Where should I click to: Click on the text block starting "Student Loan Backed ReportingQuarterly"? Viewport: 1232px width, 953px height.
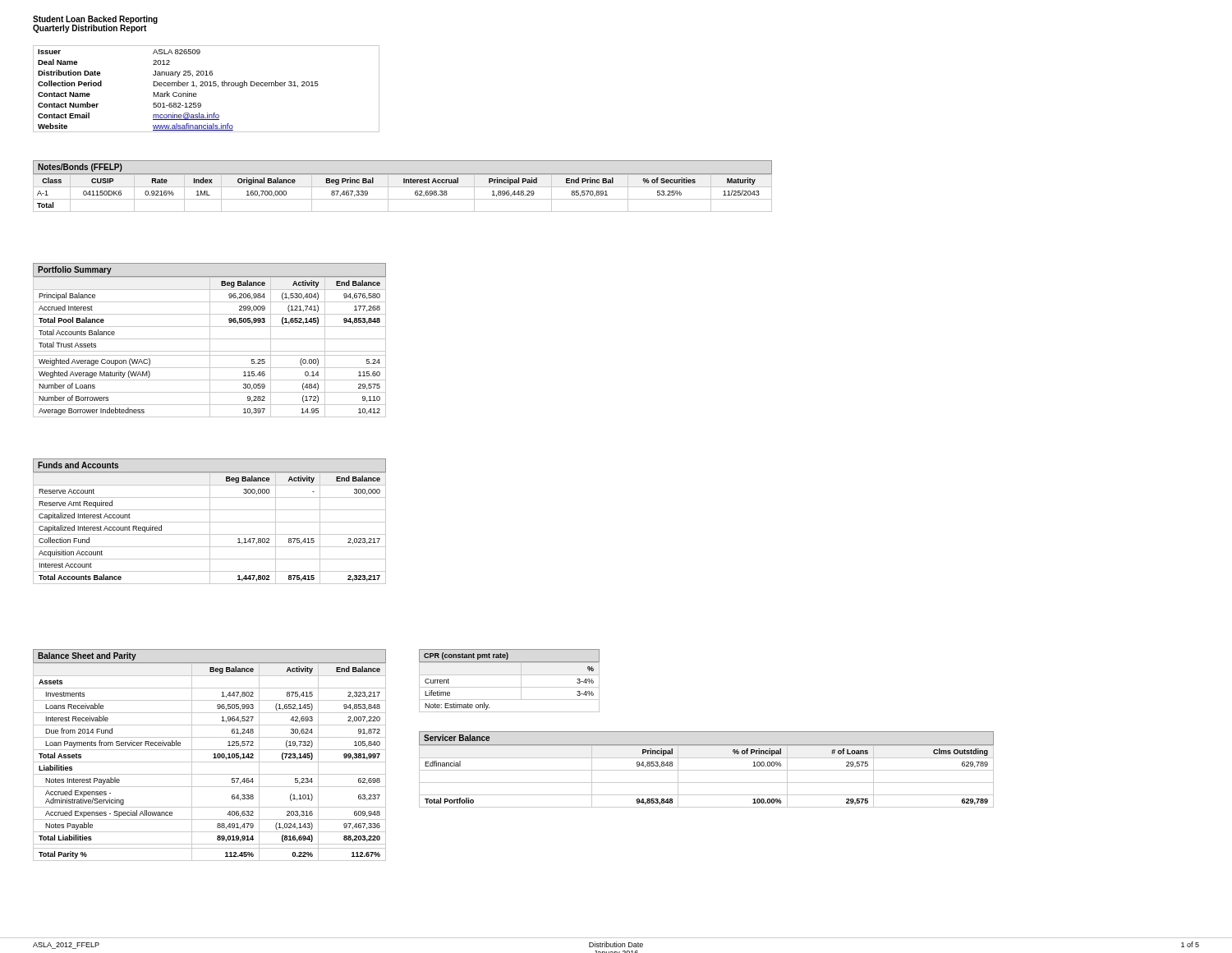pyautogui.click(x=95, y=24)
